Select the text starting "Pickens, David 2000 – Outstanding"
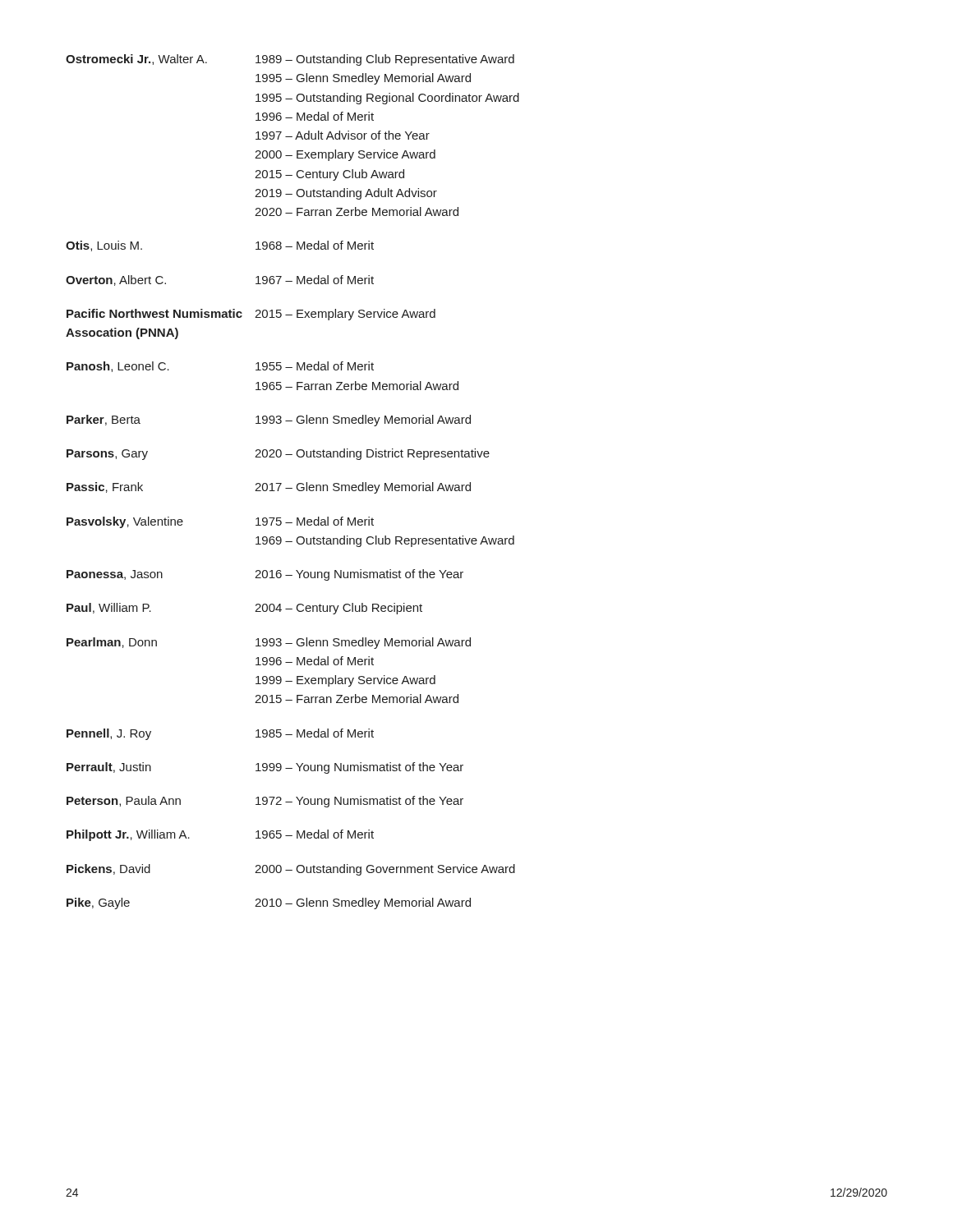 click(x=476, y=868)
